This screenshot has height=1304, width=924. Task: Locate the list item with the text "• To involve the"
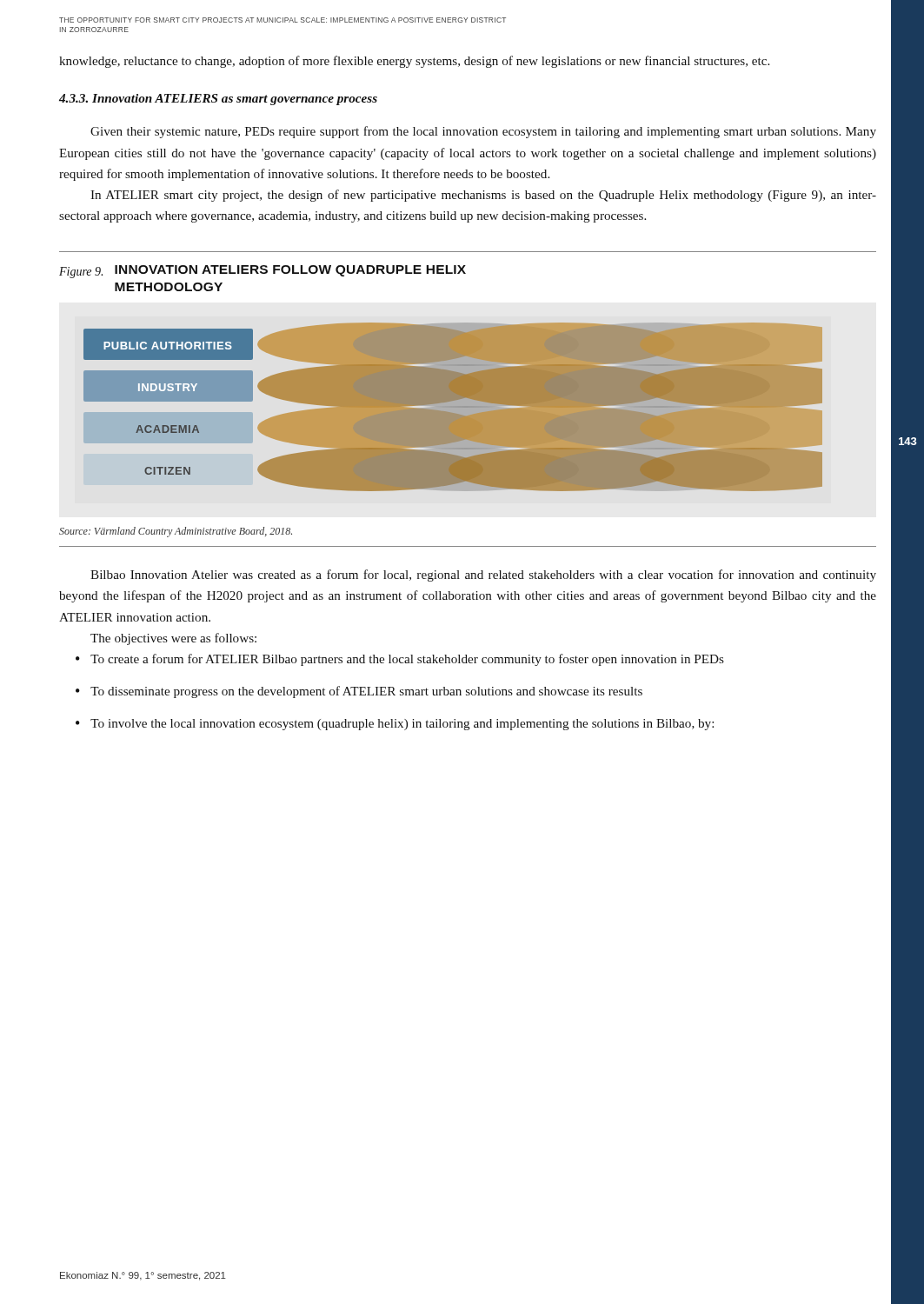pyautogui.click(x=468, y=725)
